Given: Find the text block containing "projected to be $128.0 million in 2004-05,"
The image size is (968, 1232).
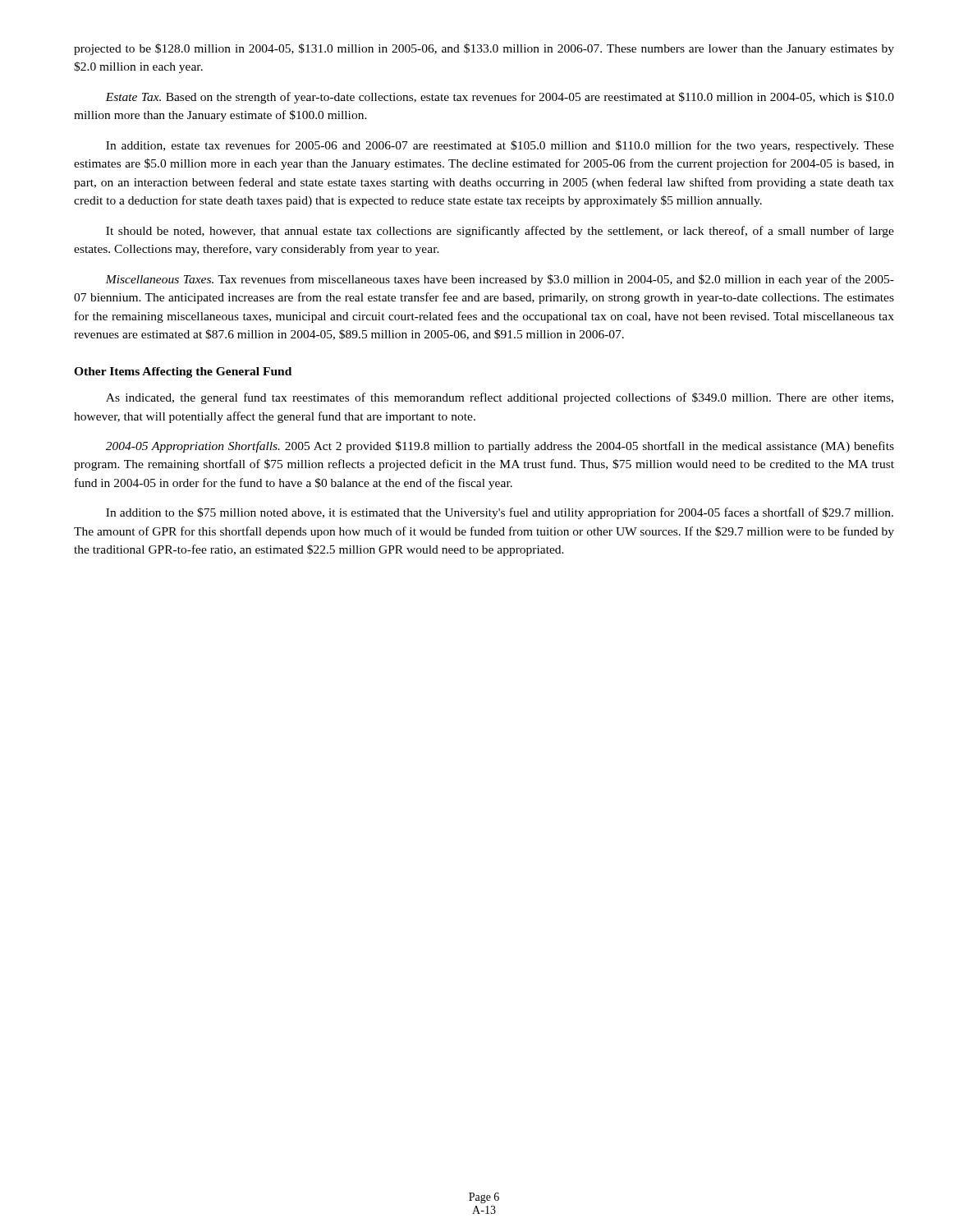Looking at the screenshot, I should point(484,58).
